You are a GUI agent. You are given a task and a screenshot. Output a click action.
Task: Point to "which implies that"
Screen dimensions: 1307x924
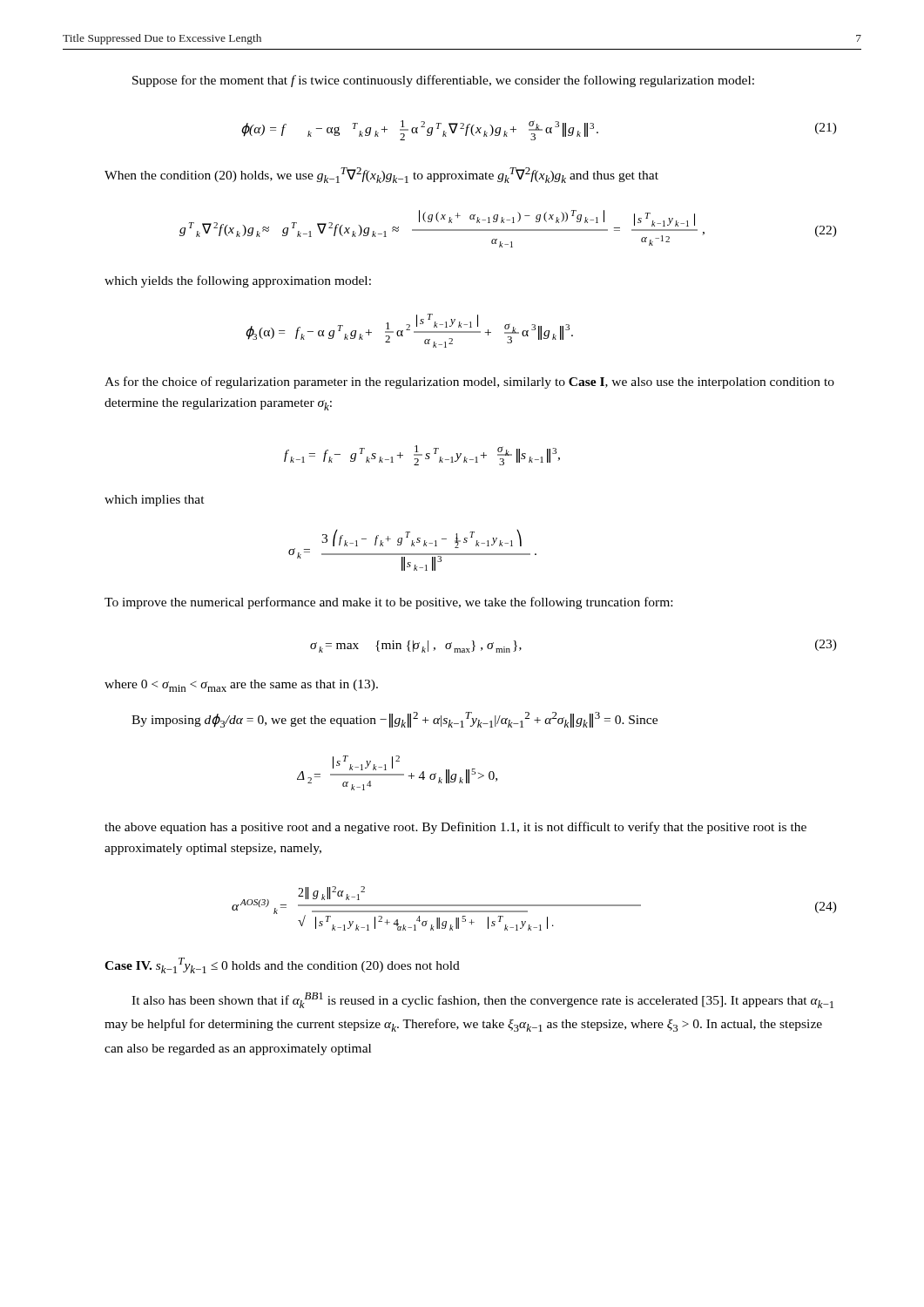pos(155,501)
